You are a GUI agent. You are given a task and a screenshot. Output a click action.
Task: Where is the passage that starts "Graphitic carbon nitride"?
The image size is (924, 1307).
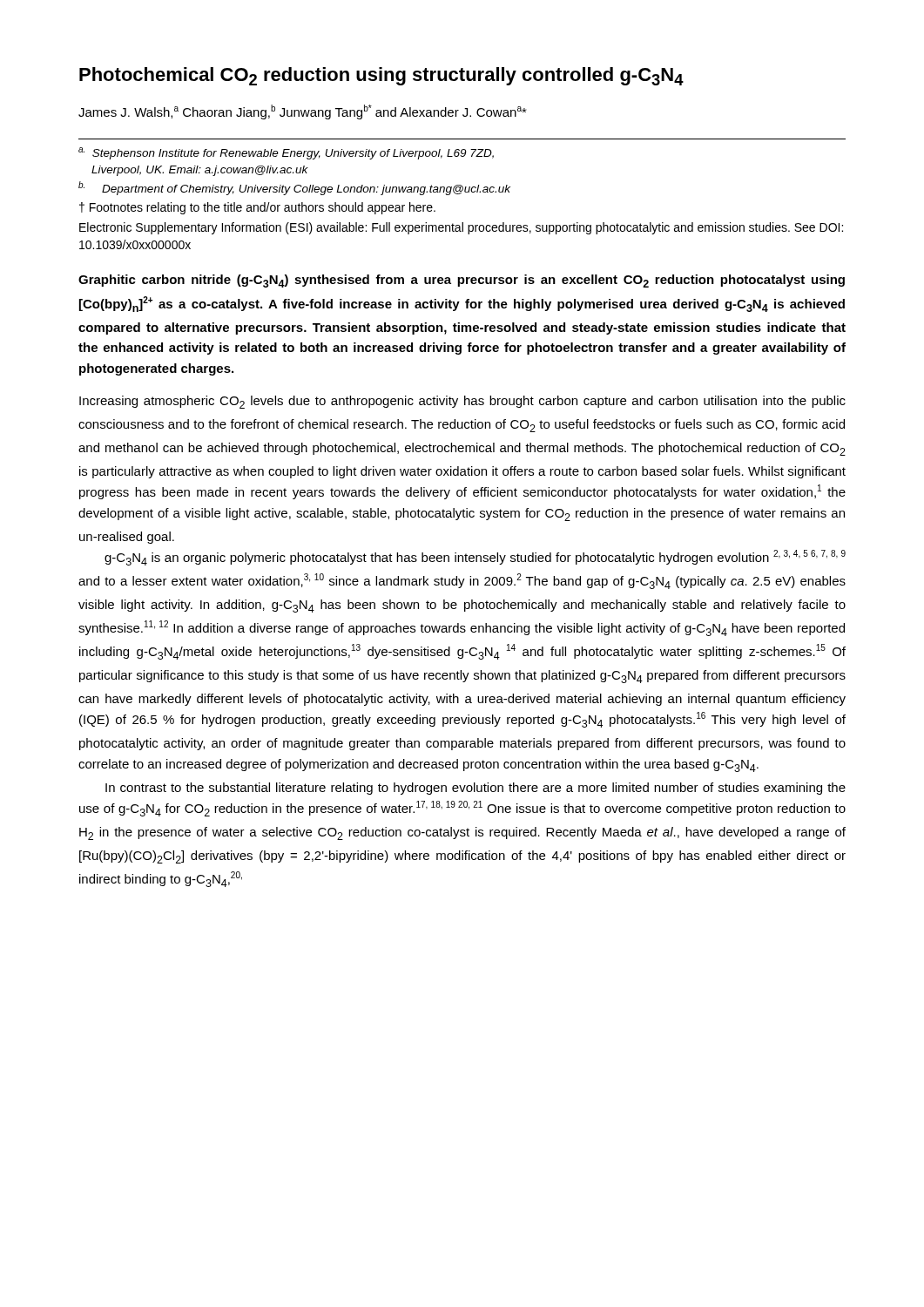(x=462, y=324)
